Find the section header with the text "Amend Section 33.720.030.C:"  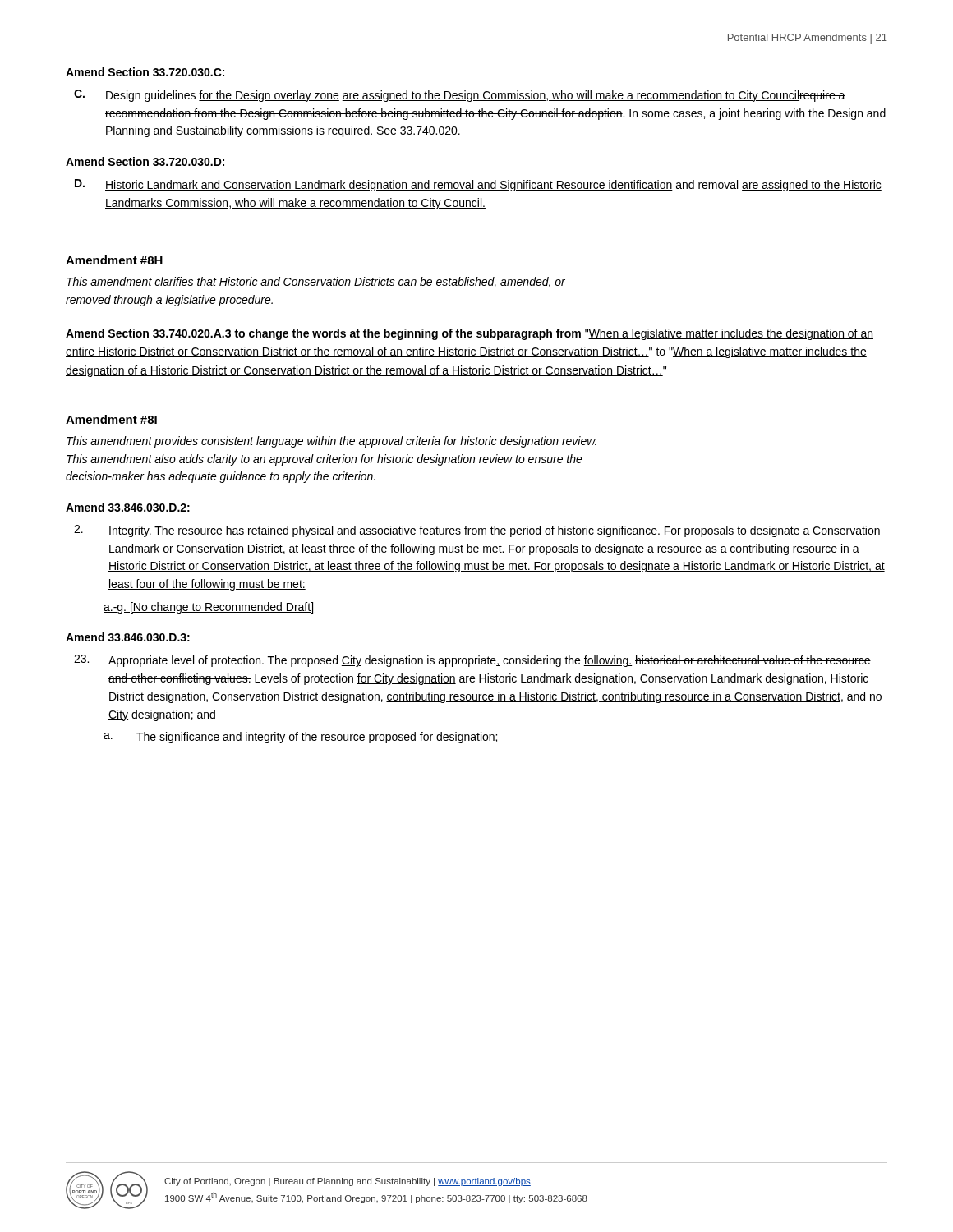(x=146, y=72)
